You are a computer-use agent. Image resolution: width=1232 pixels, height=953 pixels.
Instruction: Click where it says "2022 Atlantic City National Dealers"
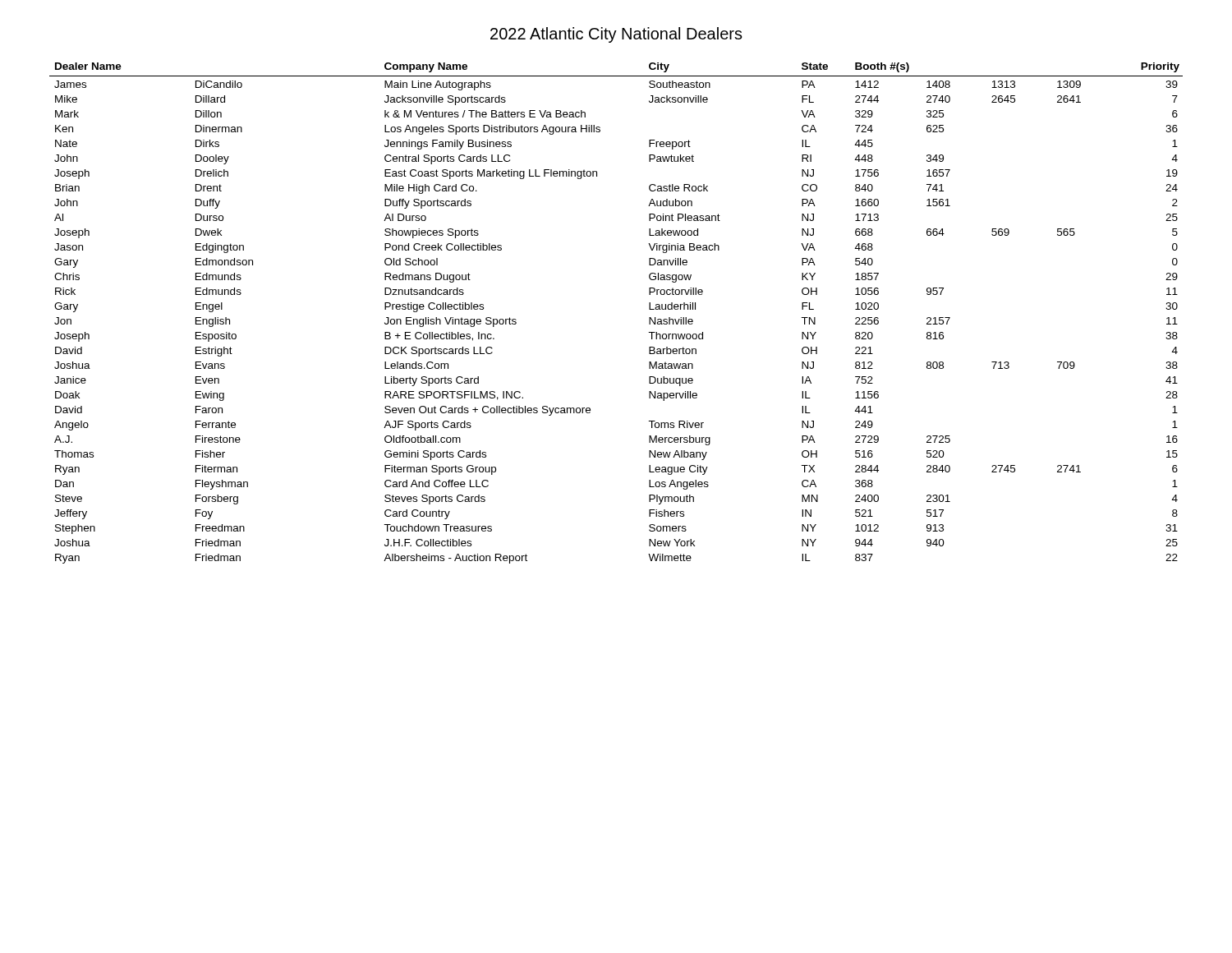tap(616, 34)
